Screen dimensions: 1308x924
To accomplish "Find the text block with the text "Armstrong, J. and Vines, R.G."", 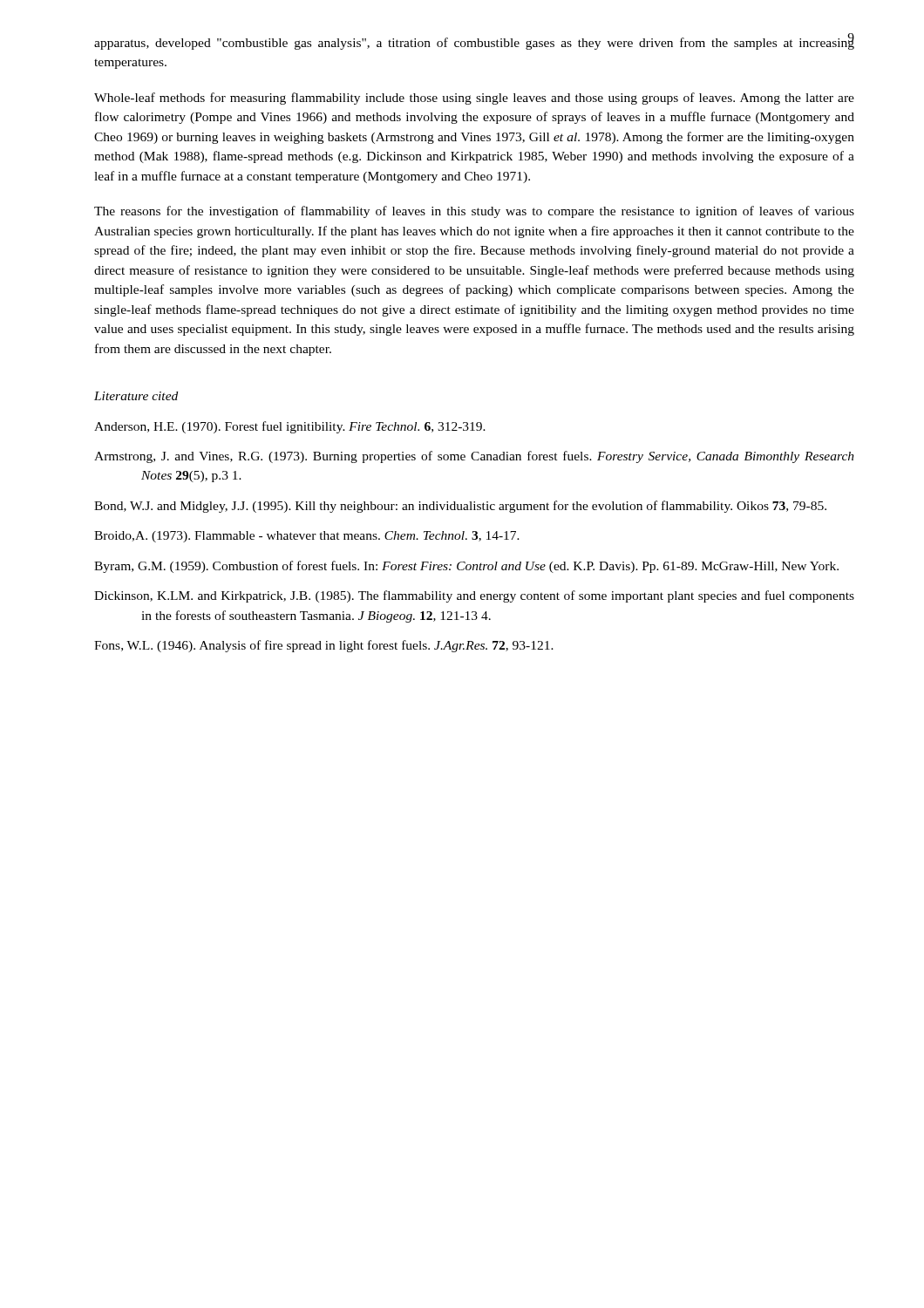I will (474, 465).
